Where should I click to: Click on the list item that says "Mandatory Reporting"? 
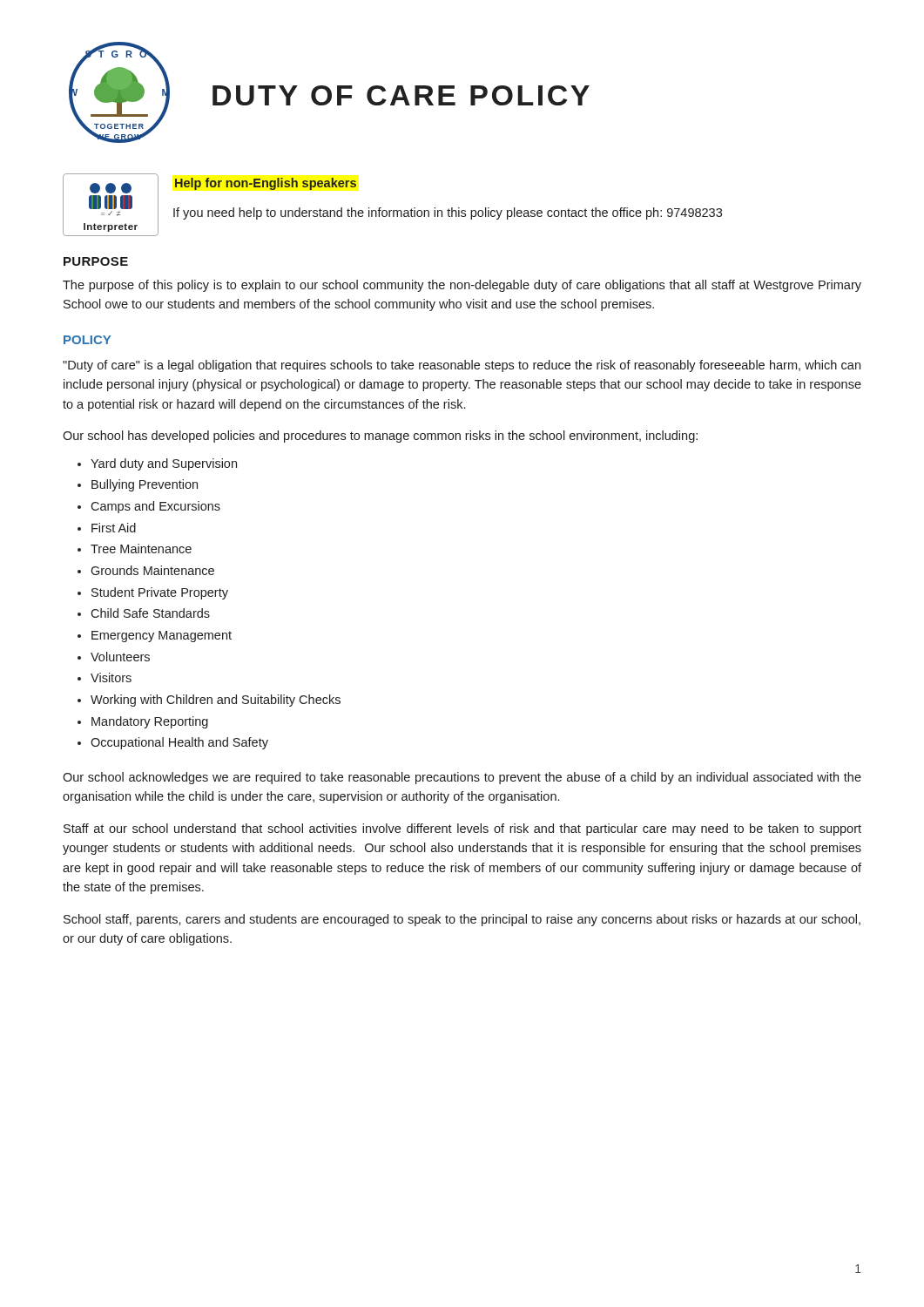point(150,721)
